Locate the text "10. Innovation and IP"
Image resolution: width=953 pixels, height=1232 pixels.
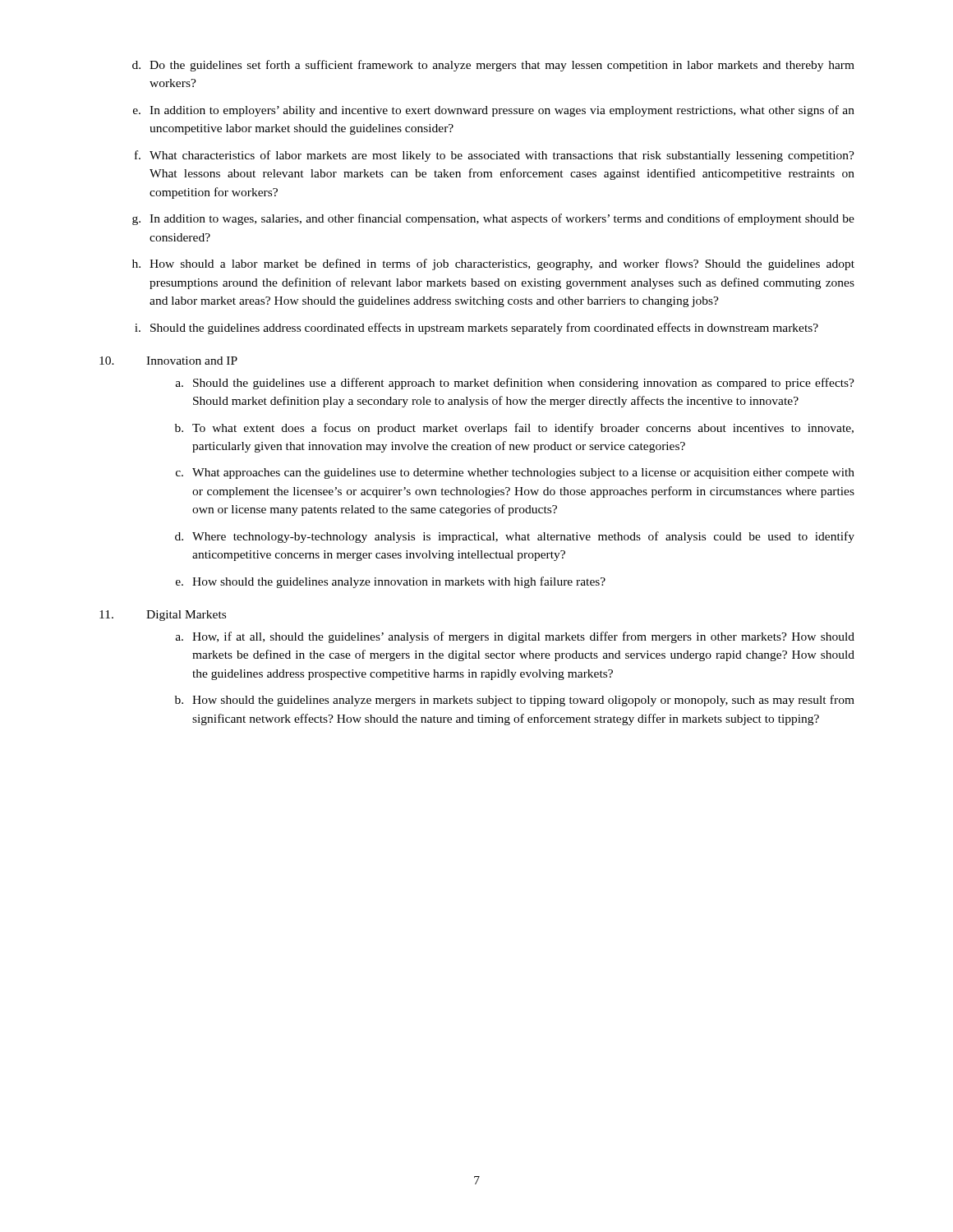pos(168,361)
